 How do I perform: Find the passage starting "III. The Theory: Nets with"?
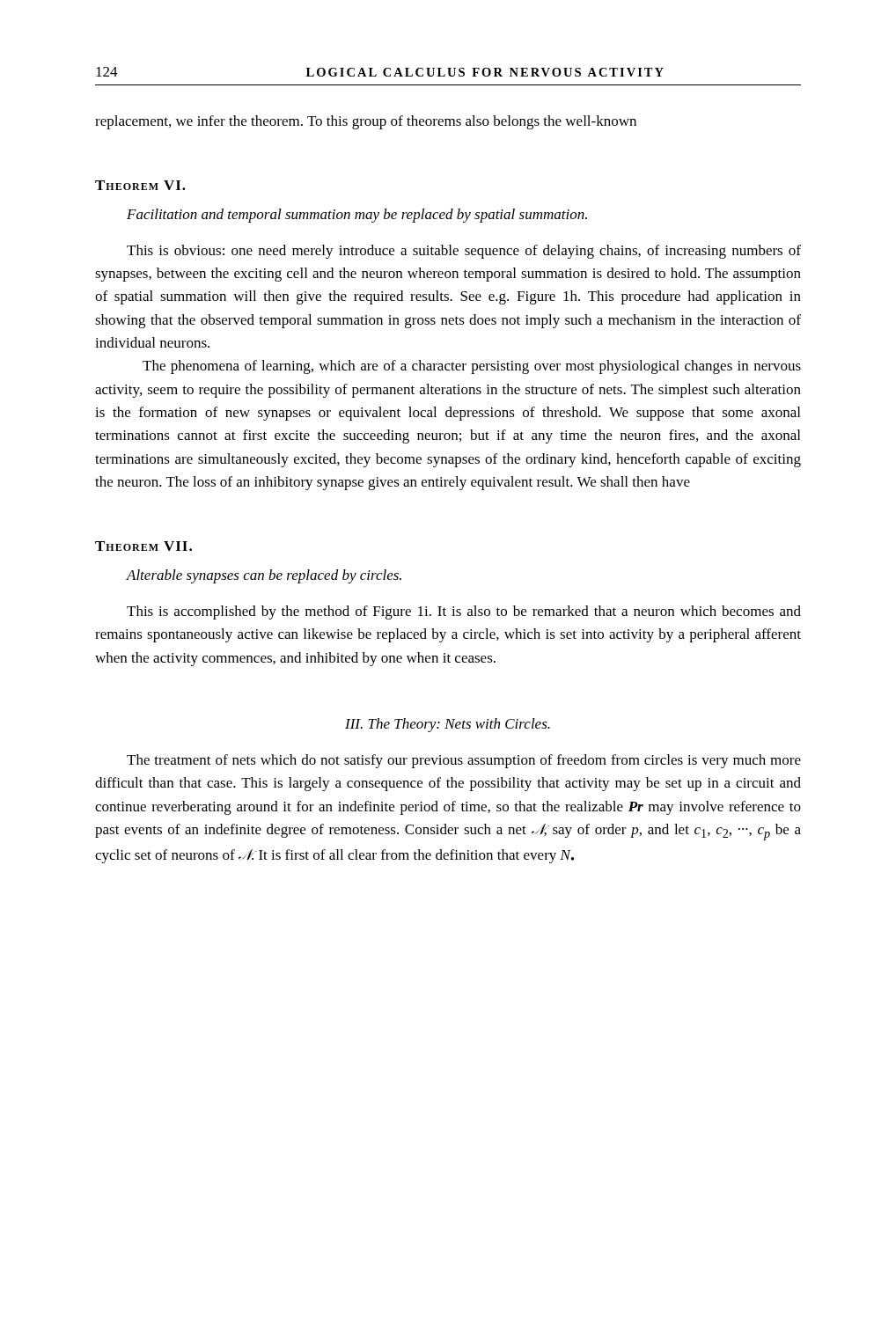tap(448, 724)
